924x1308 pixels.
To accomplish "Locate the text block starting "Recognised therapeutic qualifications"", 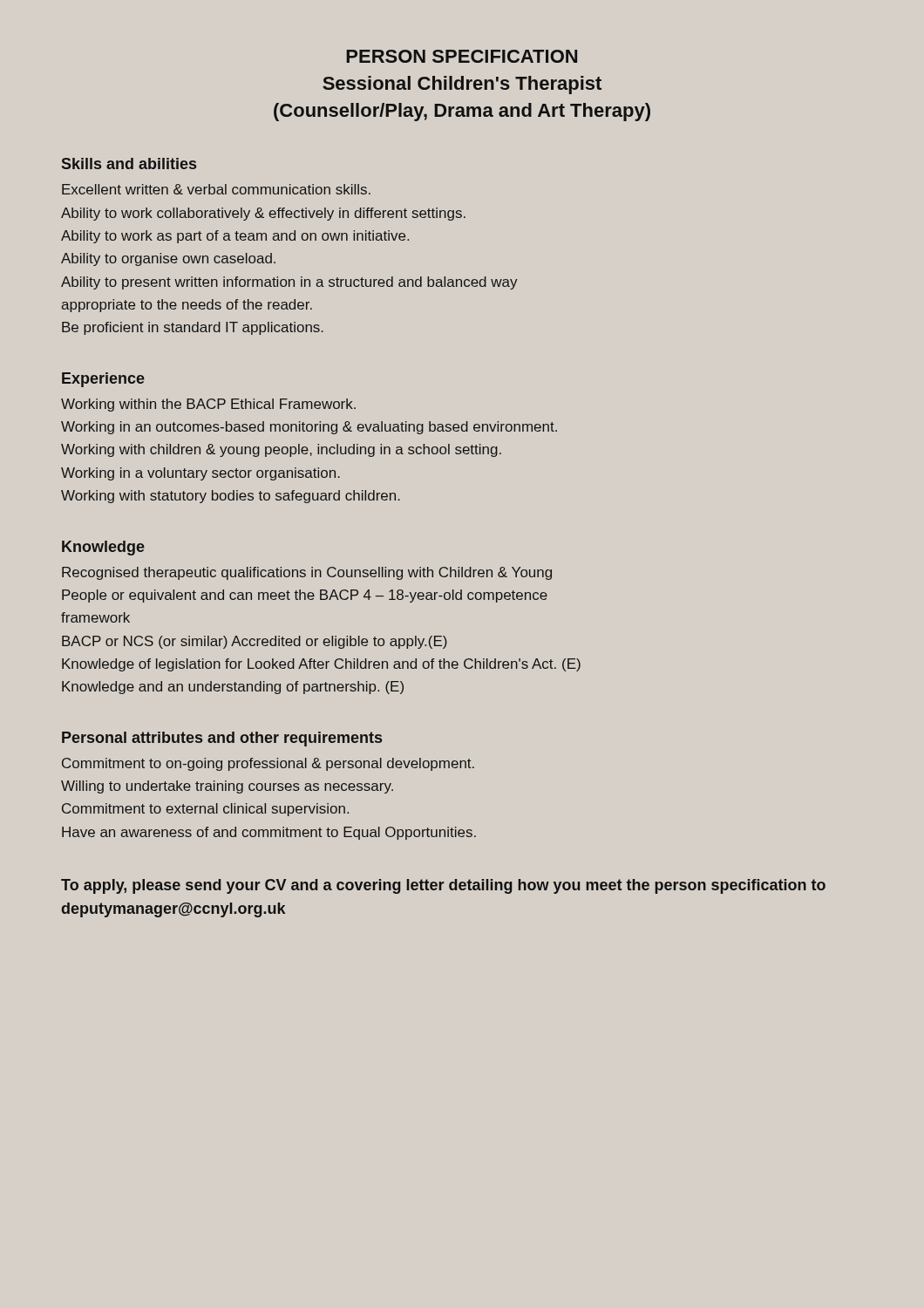I will click(x=321, y=629).
